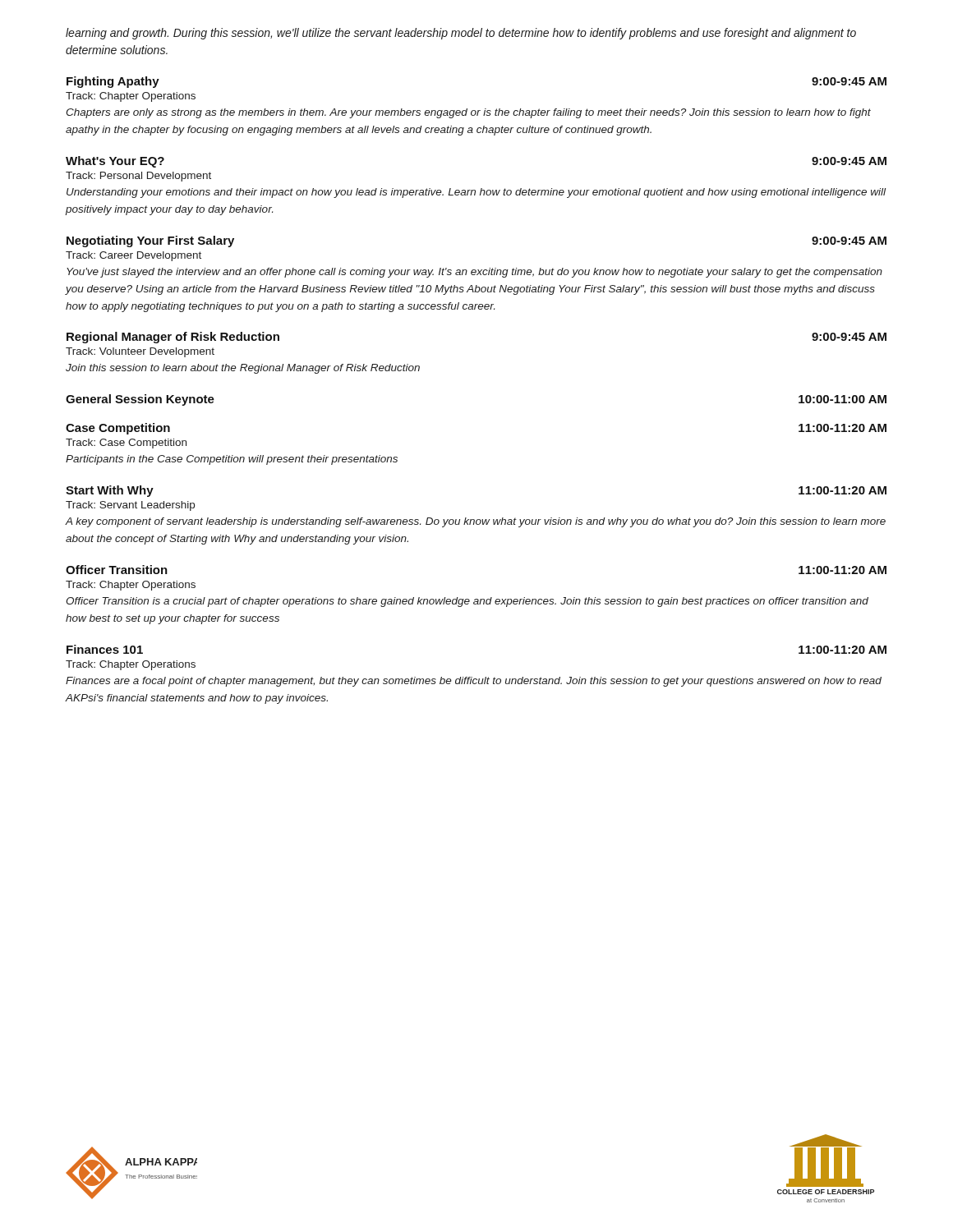Click on the text block that says "learning and growth. During this session, we'll"
Viewport: 953px width, 1232px height.
click(x=461, y=41)
